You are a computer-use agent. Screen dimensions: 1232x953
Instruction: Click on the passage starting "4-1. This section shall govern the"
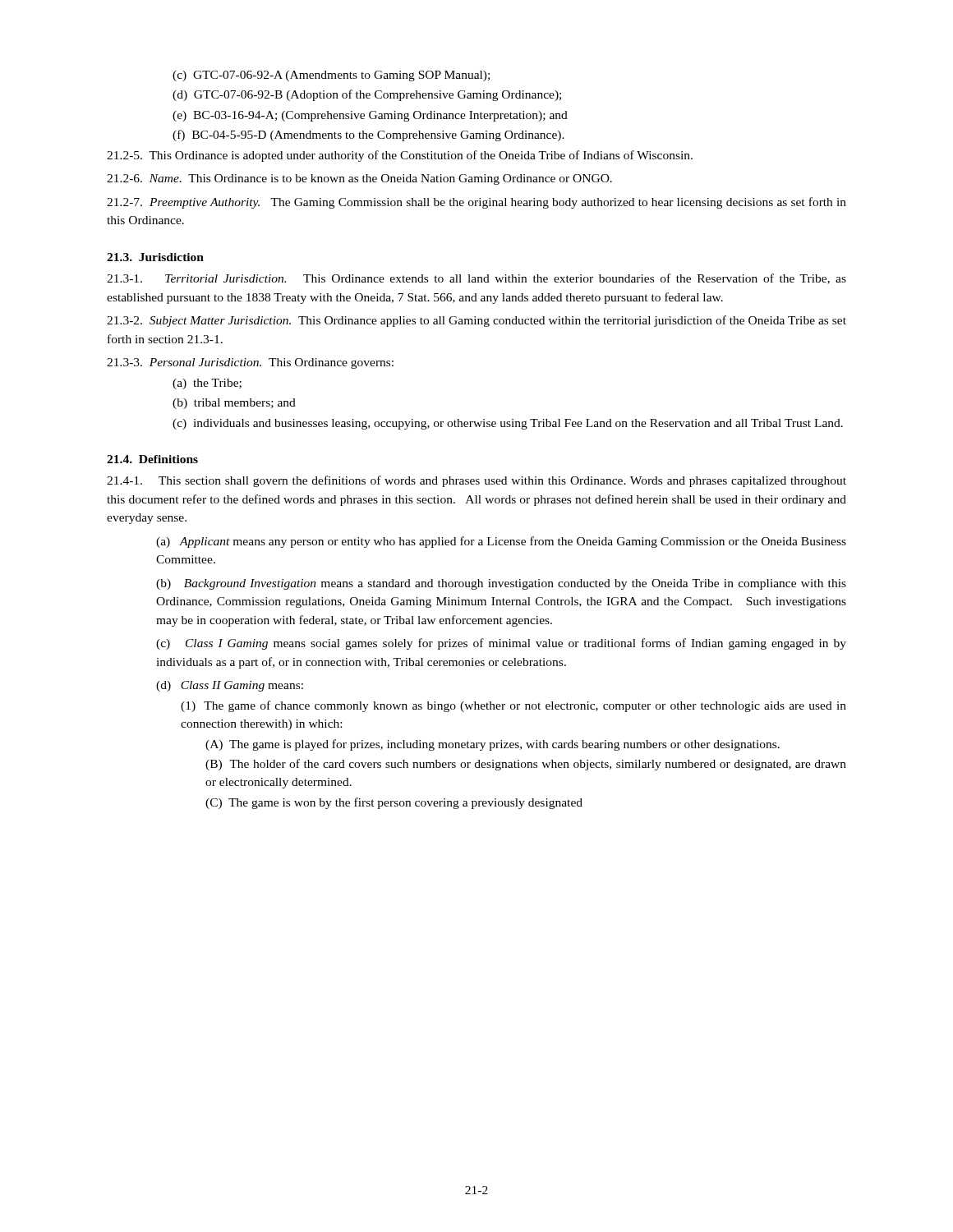[476, 499]
